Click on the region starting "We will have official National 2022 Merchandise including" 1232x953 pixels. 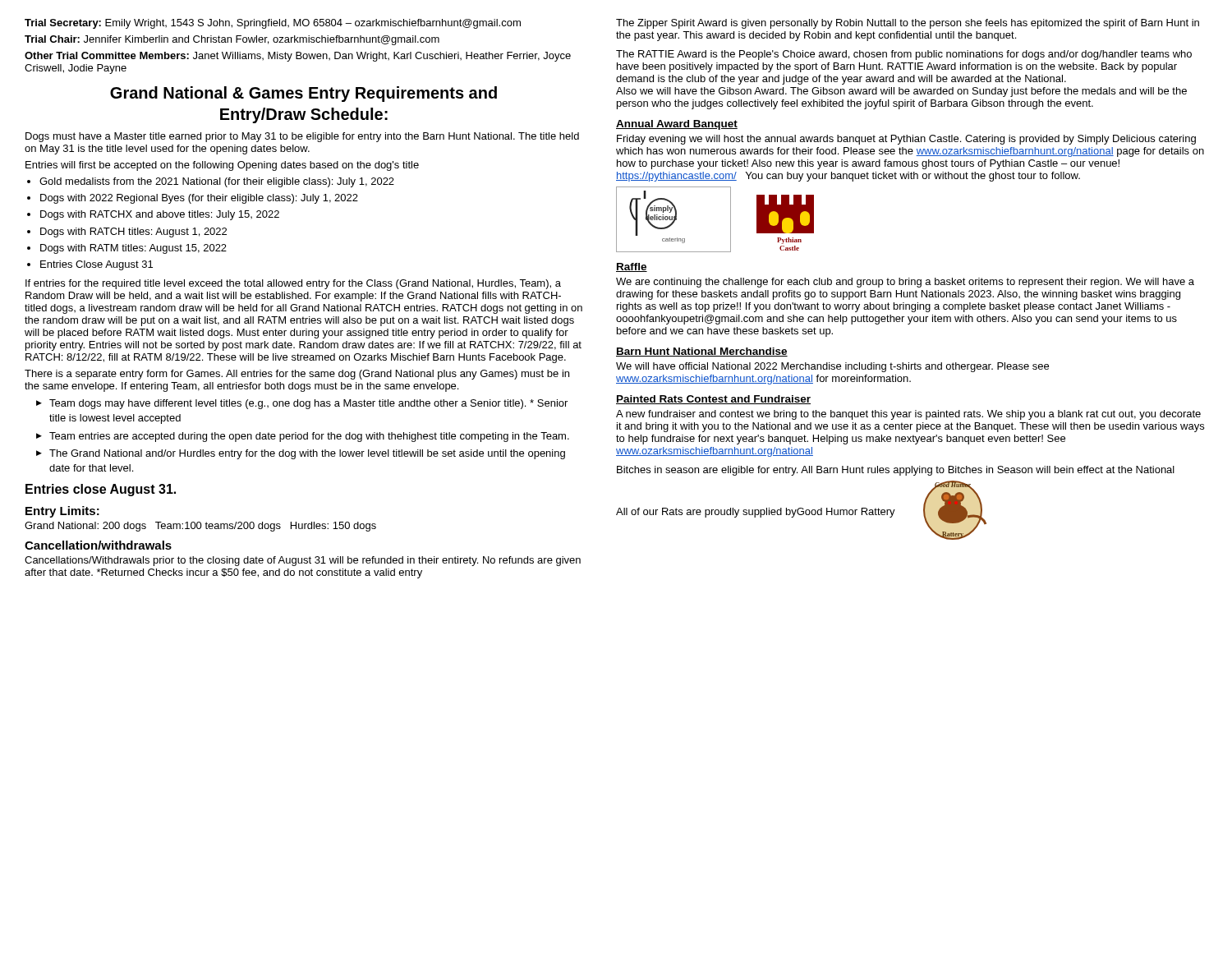tap(833, 372)
